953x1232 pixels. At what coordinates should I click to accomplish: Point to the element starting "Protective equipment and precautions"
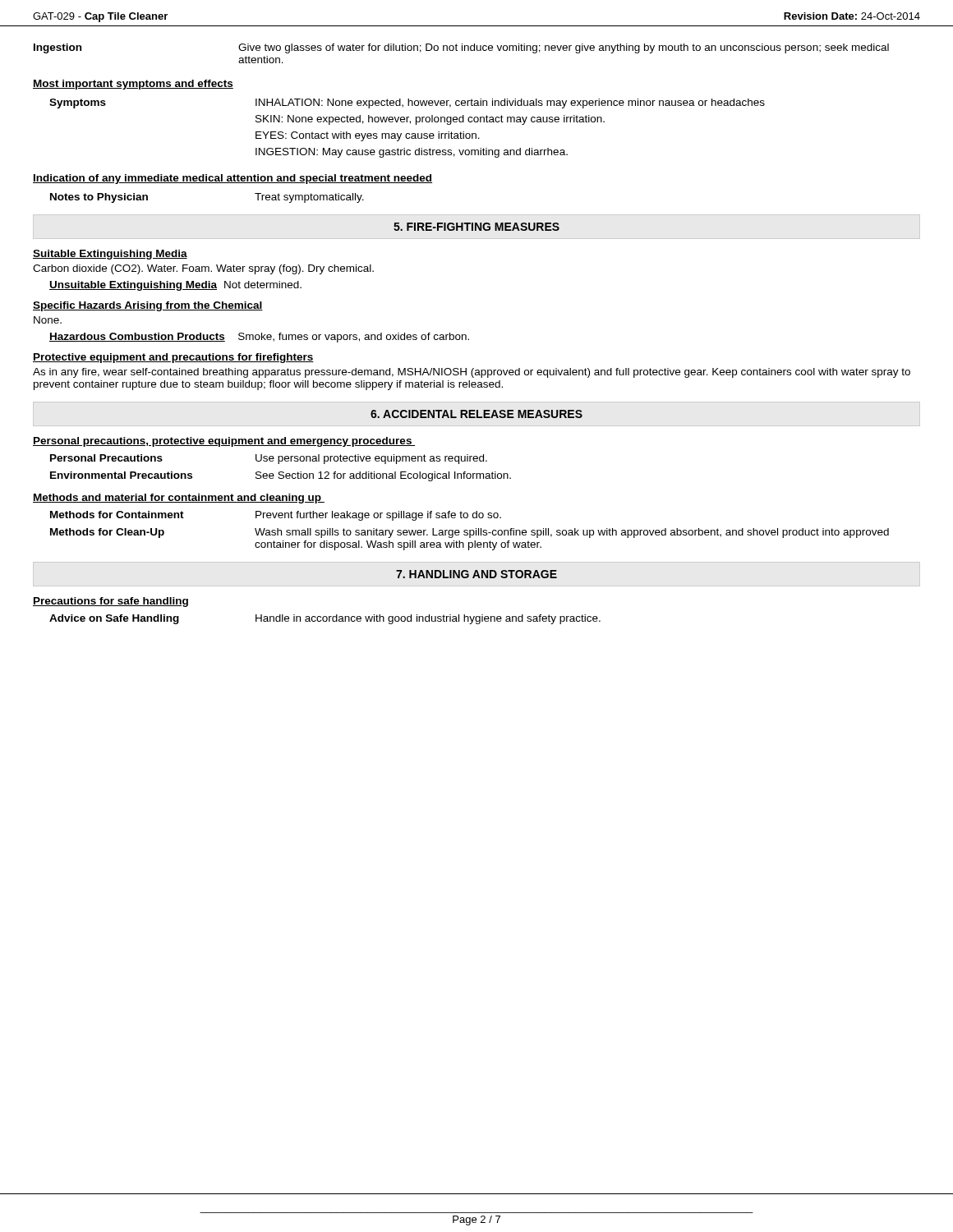pyautogui.click(x=173, y=357)
